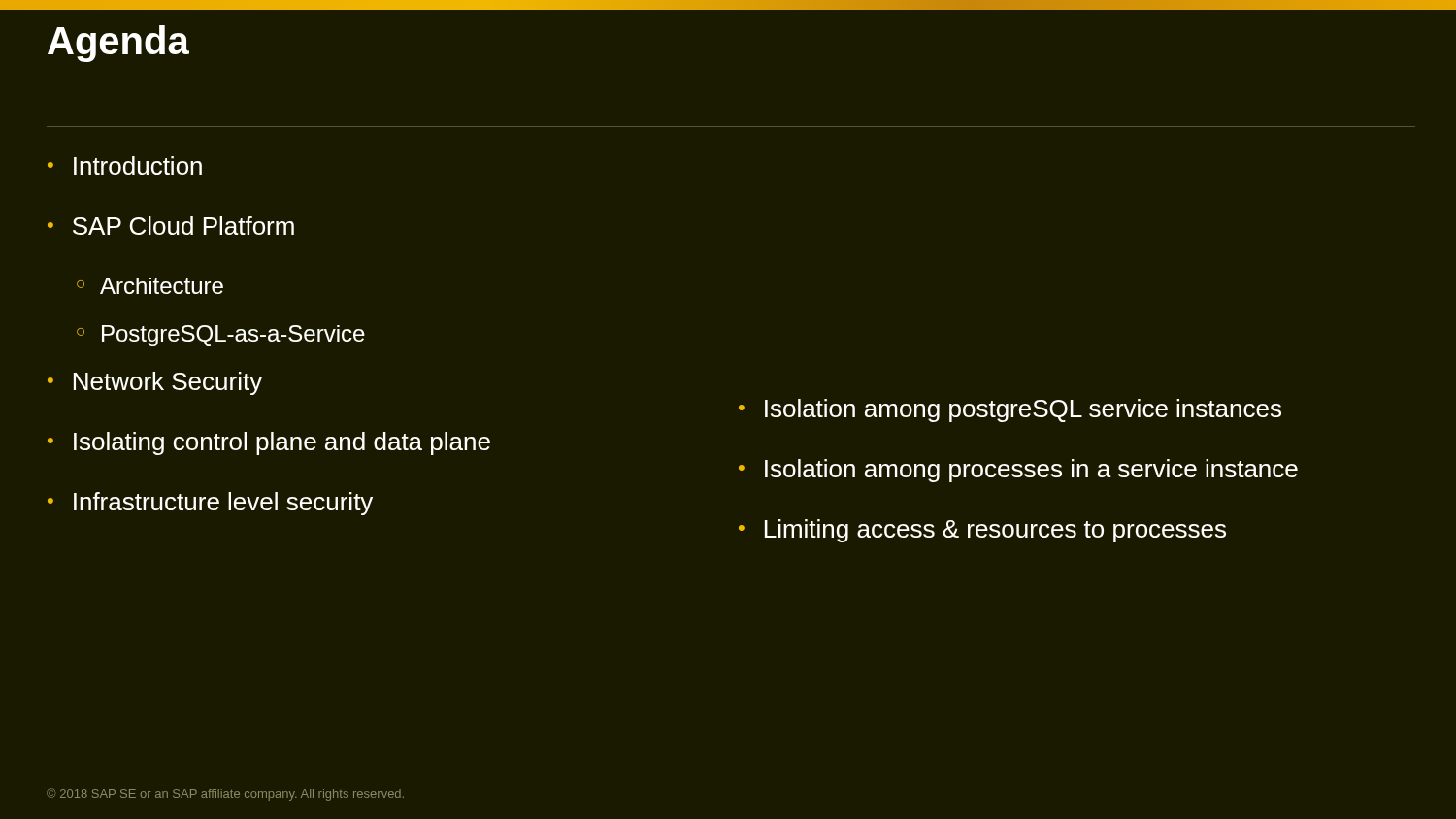Viewport: 1456px width, 819px height.
Task: Locate the list item that reads "• SAP Cloud Platform"
Action: pyautogui.click(x=171, y=227)
